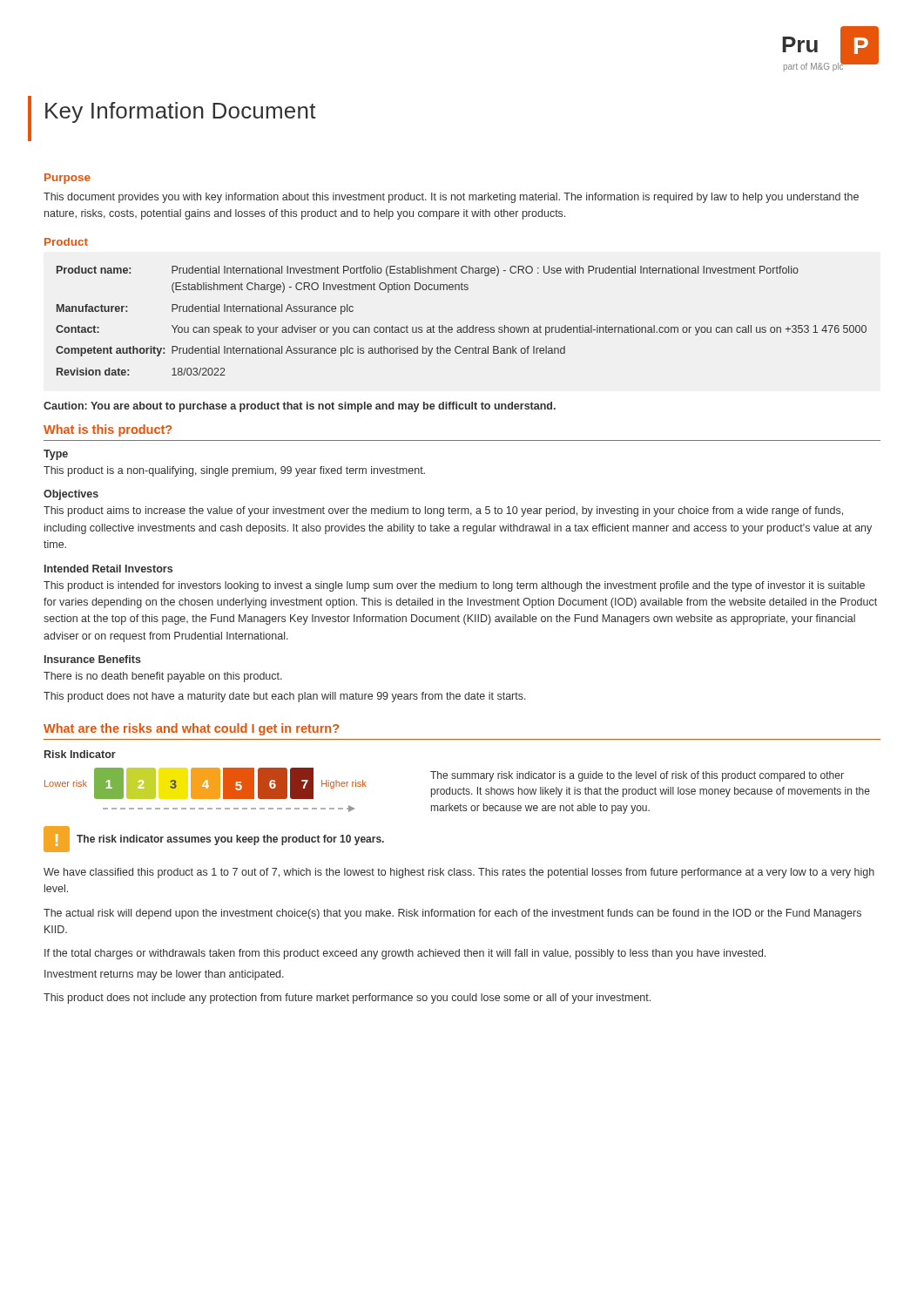Where is the passage that starts "This product does not include any protection"?
Image resolution: width=924 pixels, height=1307 pixels.
click(x=348, y=998)
